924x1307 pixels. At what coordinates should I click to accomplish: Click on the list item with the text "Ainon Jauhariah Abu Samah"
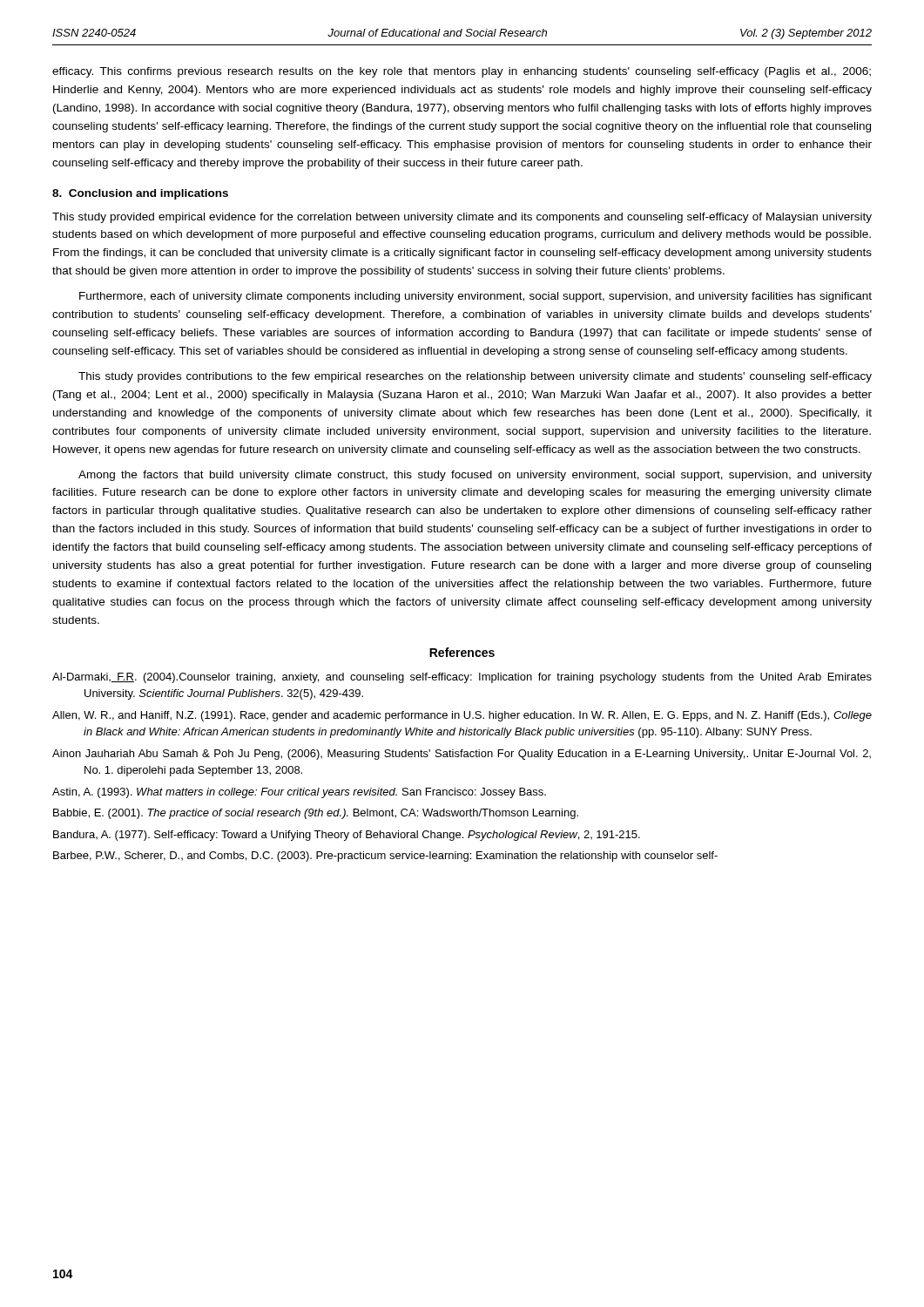[462, 762]
